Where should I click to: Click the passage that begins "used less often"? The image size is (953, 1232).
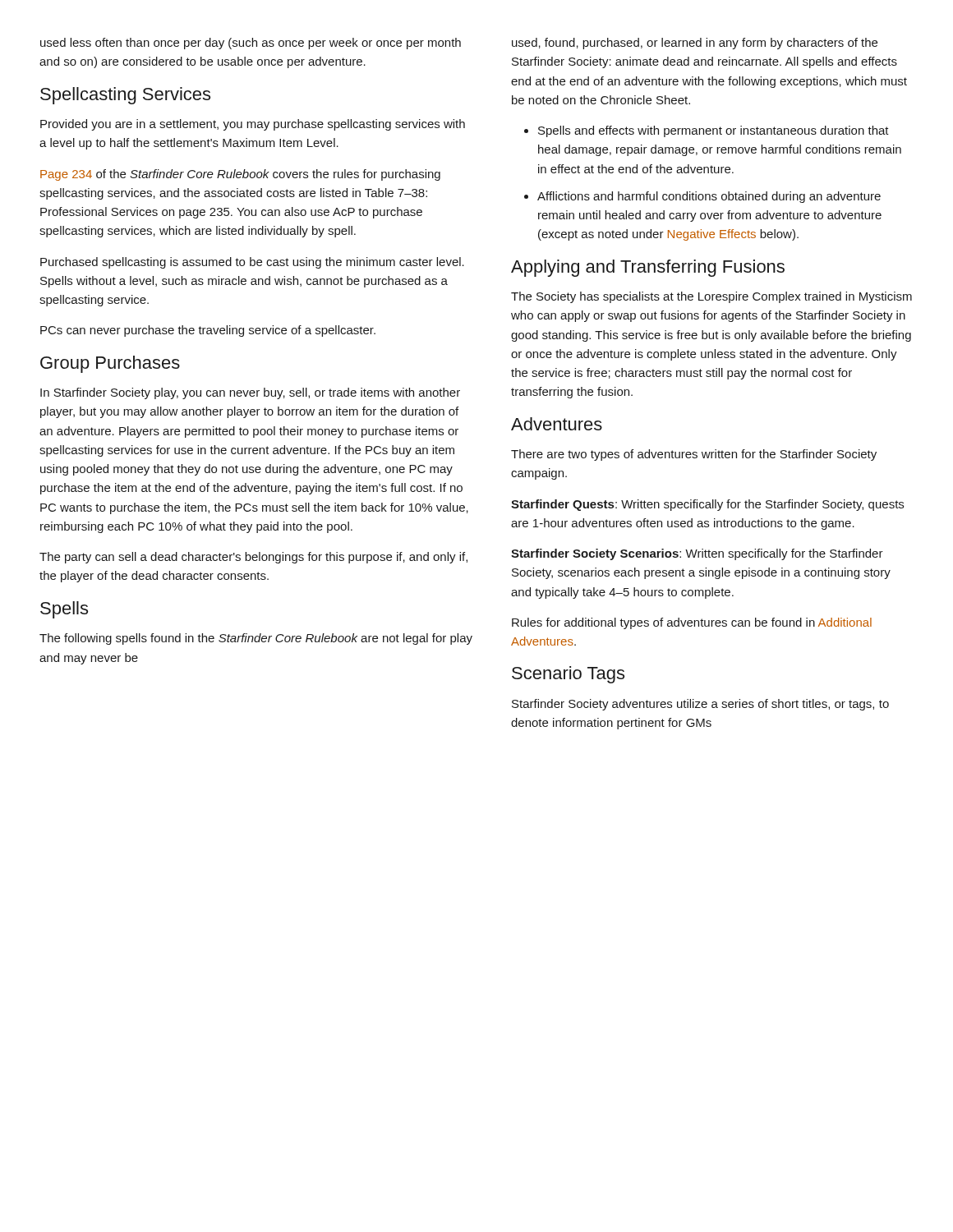tap(250, 52)
